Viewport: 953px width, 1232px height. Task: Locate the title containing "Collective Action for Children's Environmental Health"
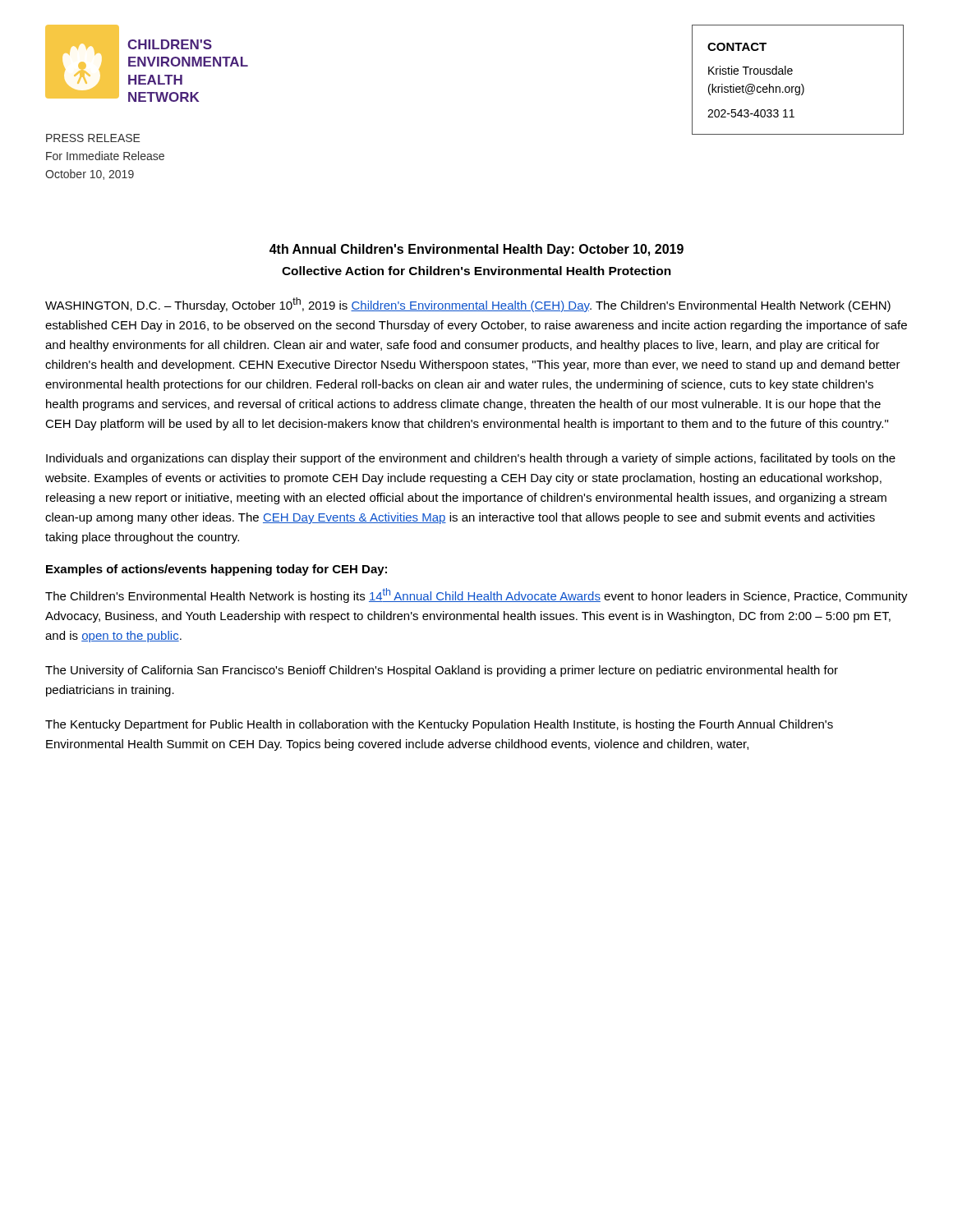[476, 271]
